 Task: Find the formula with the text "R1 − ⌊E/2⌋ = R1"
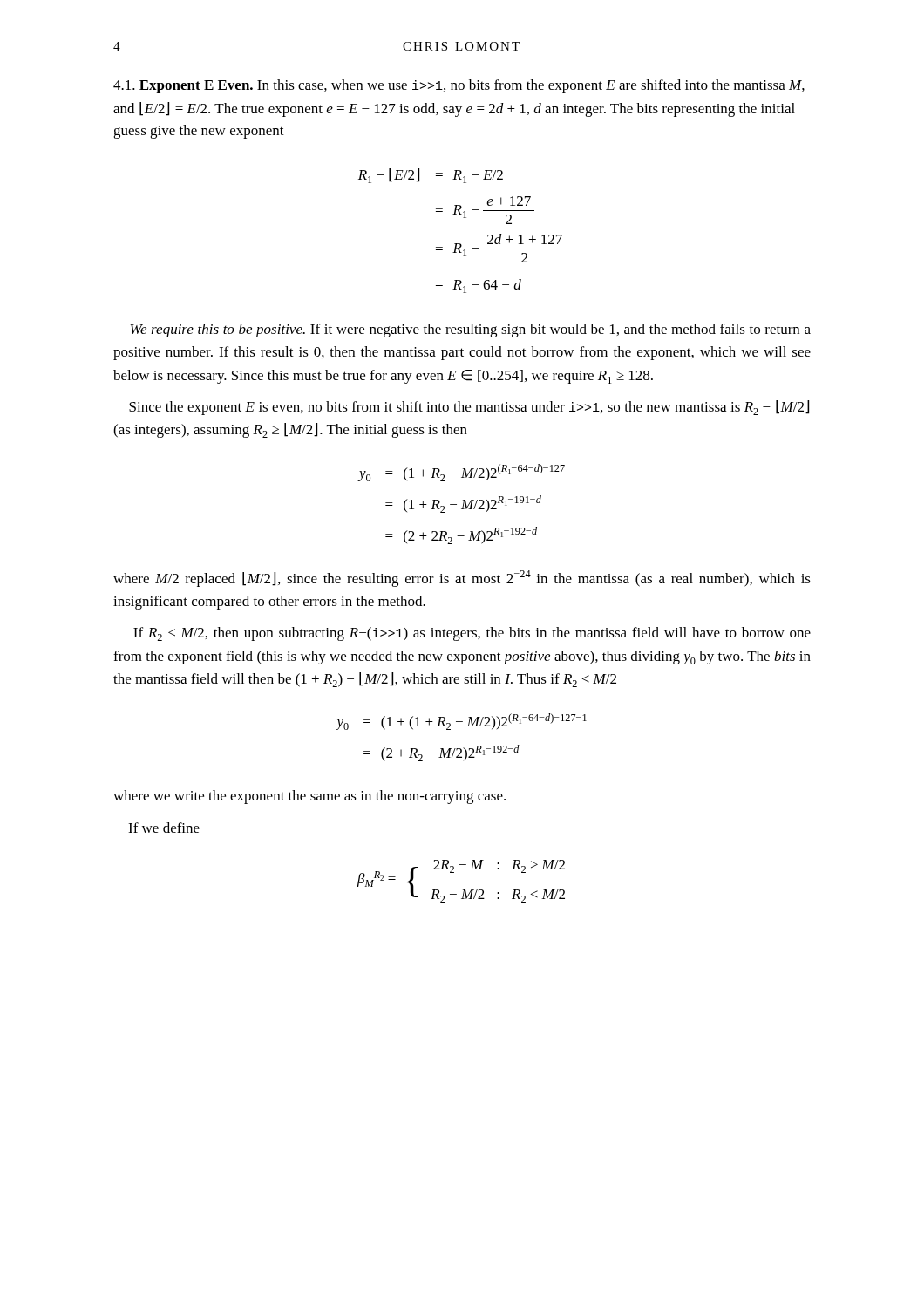coord(390,176)
